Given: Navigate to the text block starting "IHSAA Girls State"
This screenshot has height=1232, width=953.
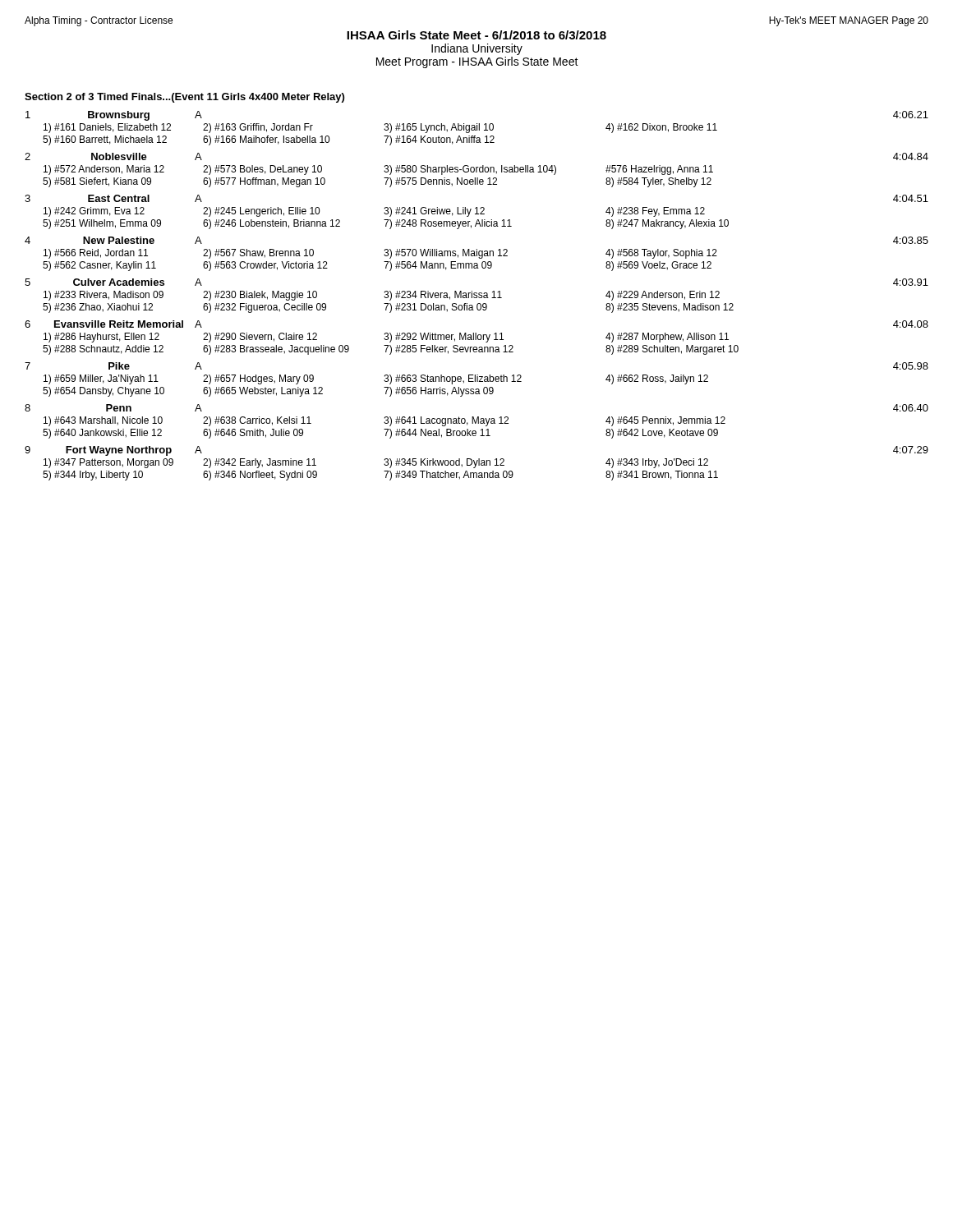Looking at the screenshot, I should pos(476,48).
